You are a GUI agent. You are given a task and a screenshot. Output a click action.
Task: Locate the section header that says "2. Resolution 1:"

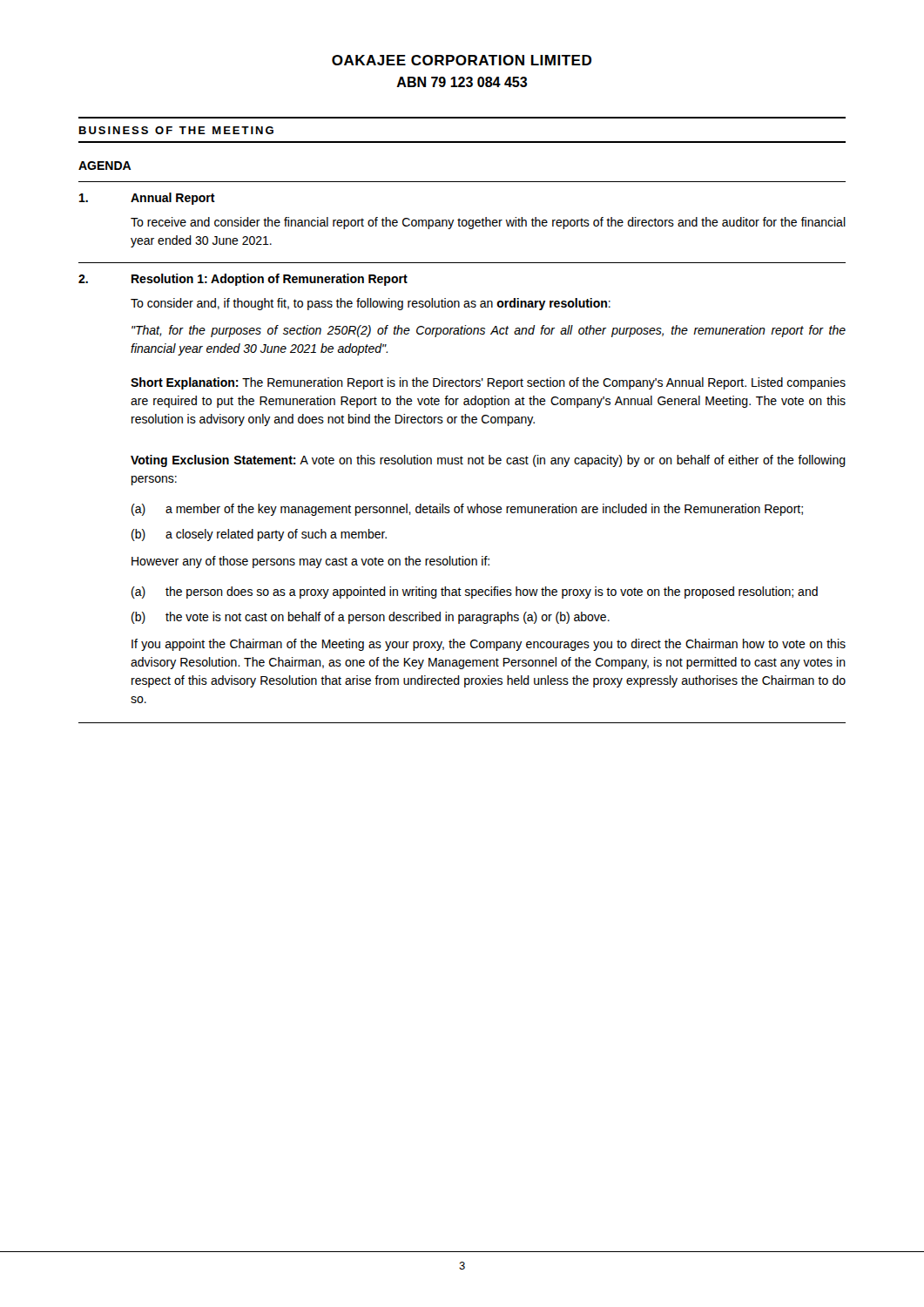tap(243, 279)
